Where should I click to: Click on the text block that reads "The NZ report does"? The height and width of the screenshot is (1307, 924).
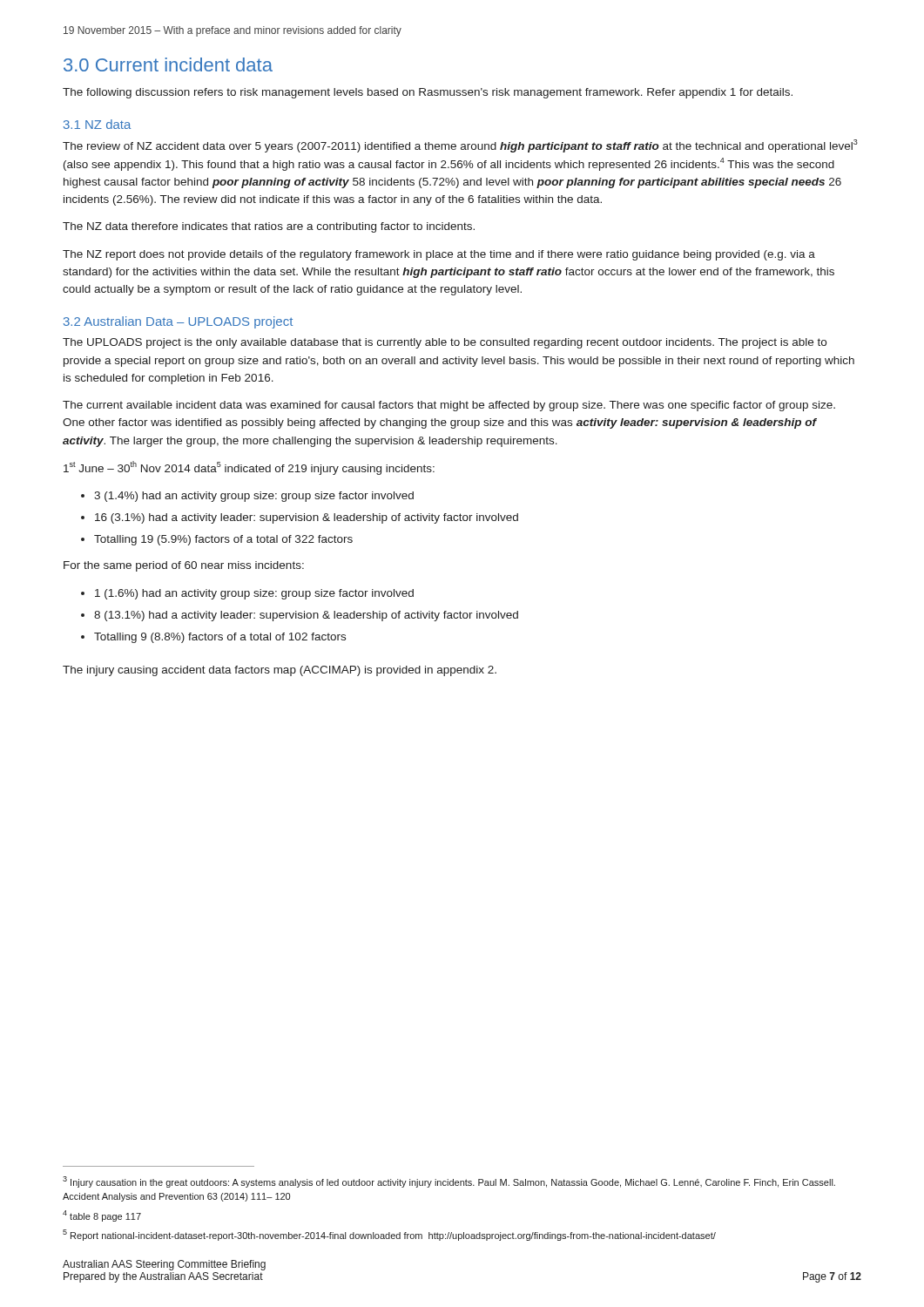pyautogui.click(x=462, y=272)
